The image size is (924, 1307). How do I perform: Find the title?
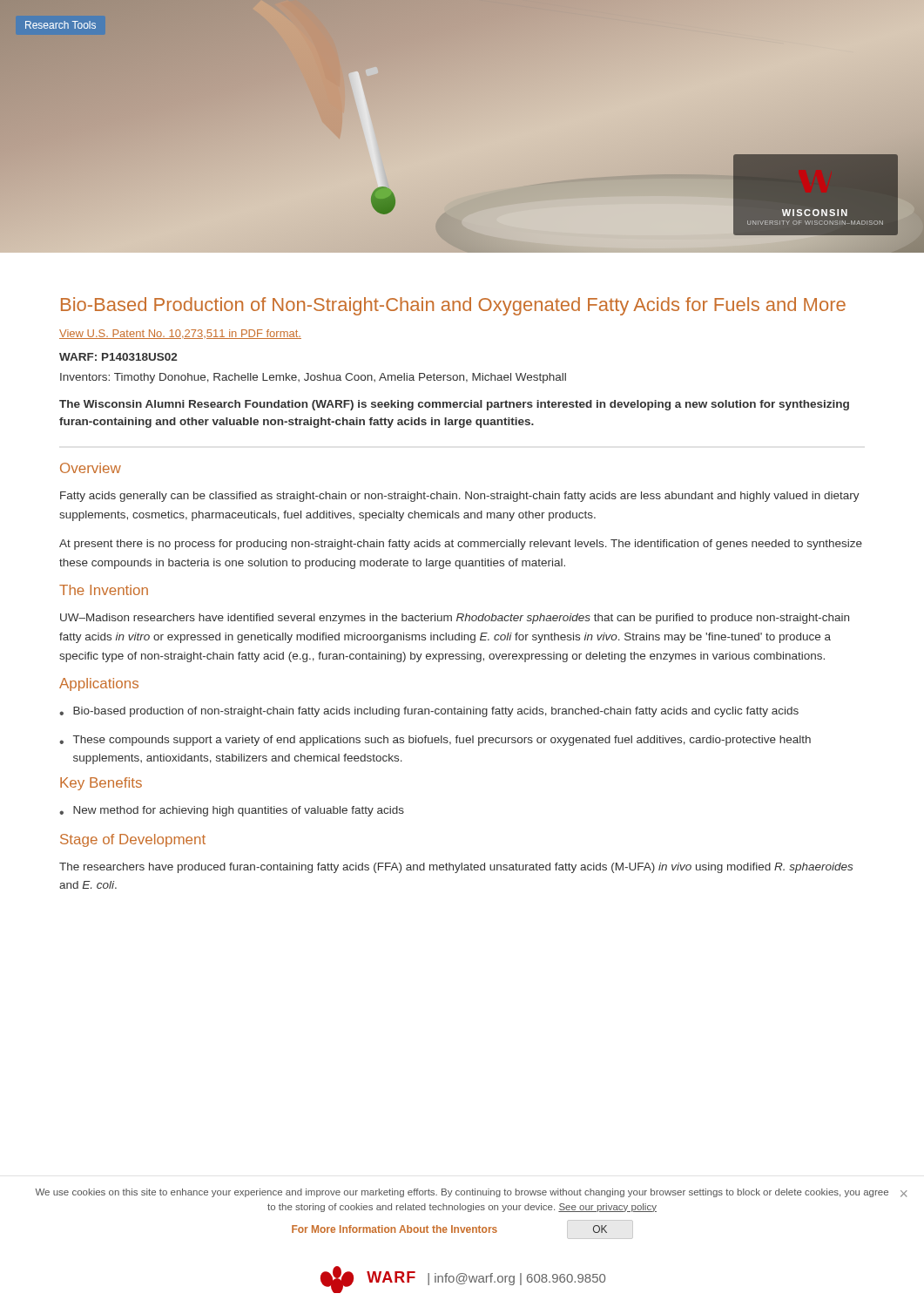462,305
